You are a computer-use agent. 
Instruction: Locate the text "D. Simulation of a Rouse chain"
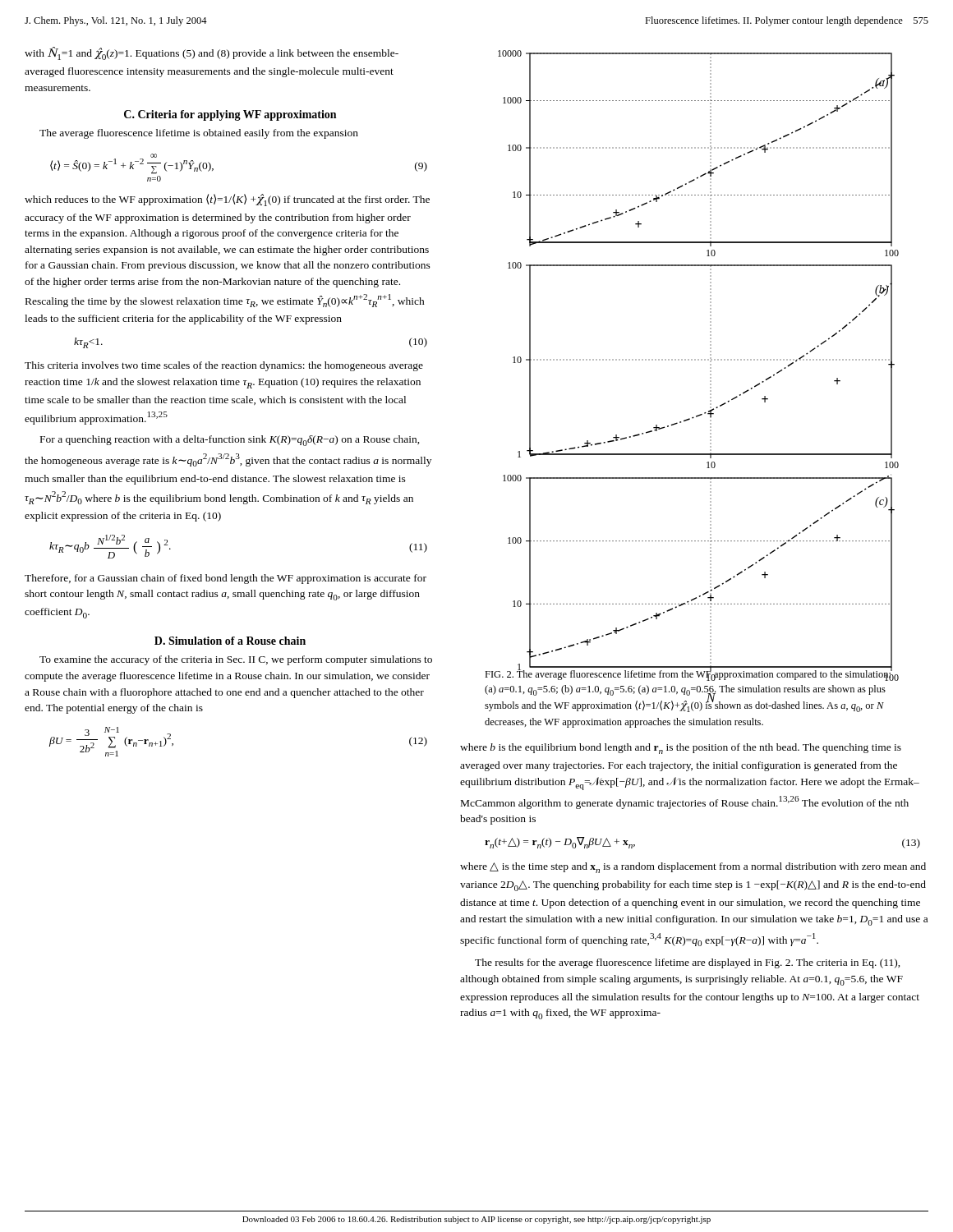pyautogui.click(x=230, y=641)
